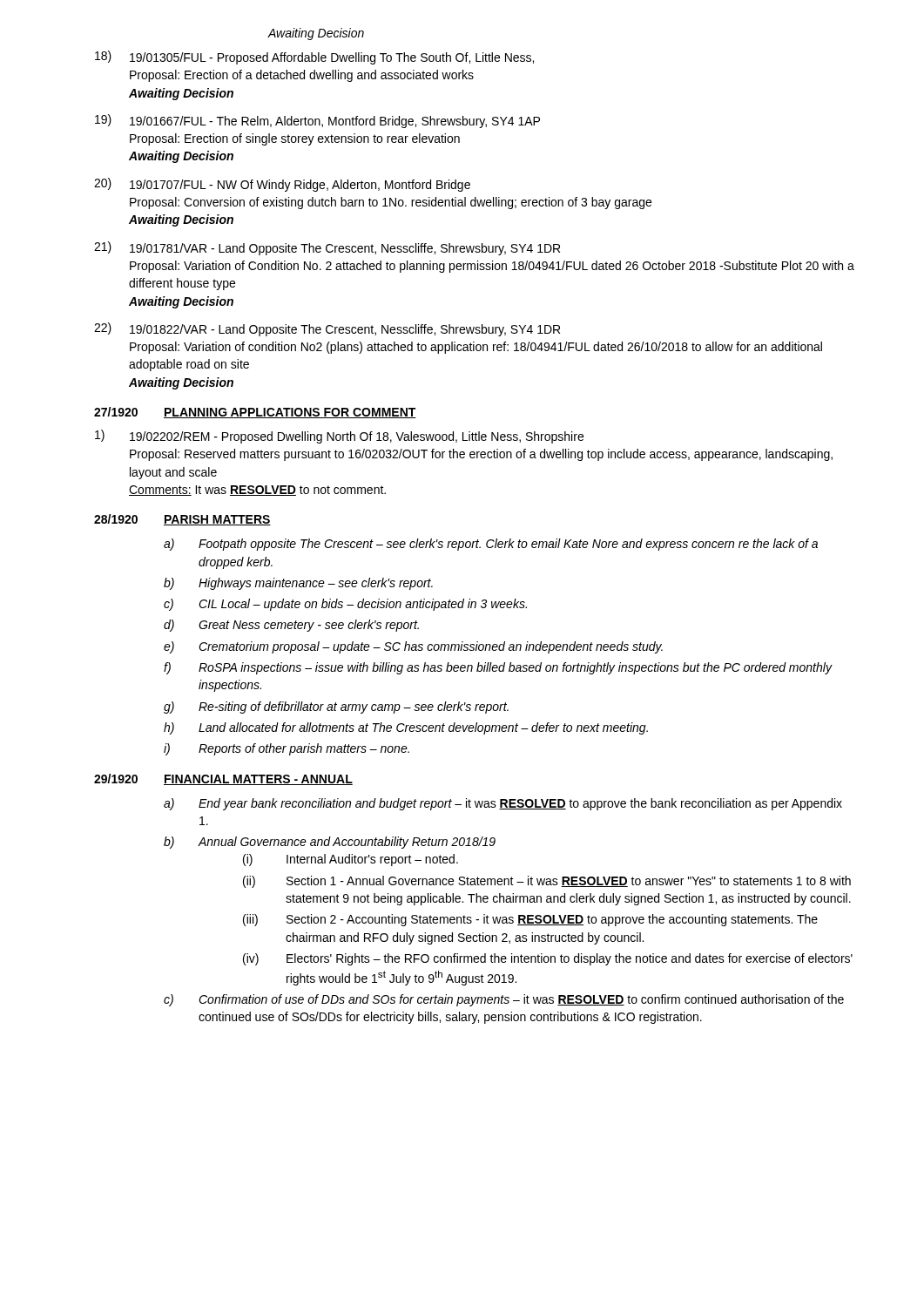Where is the passage that starts "c) CIL Local – update"?
Viewport: 924px width, 1307px height.
coord(509,604)
